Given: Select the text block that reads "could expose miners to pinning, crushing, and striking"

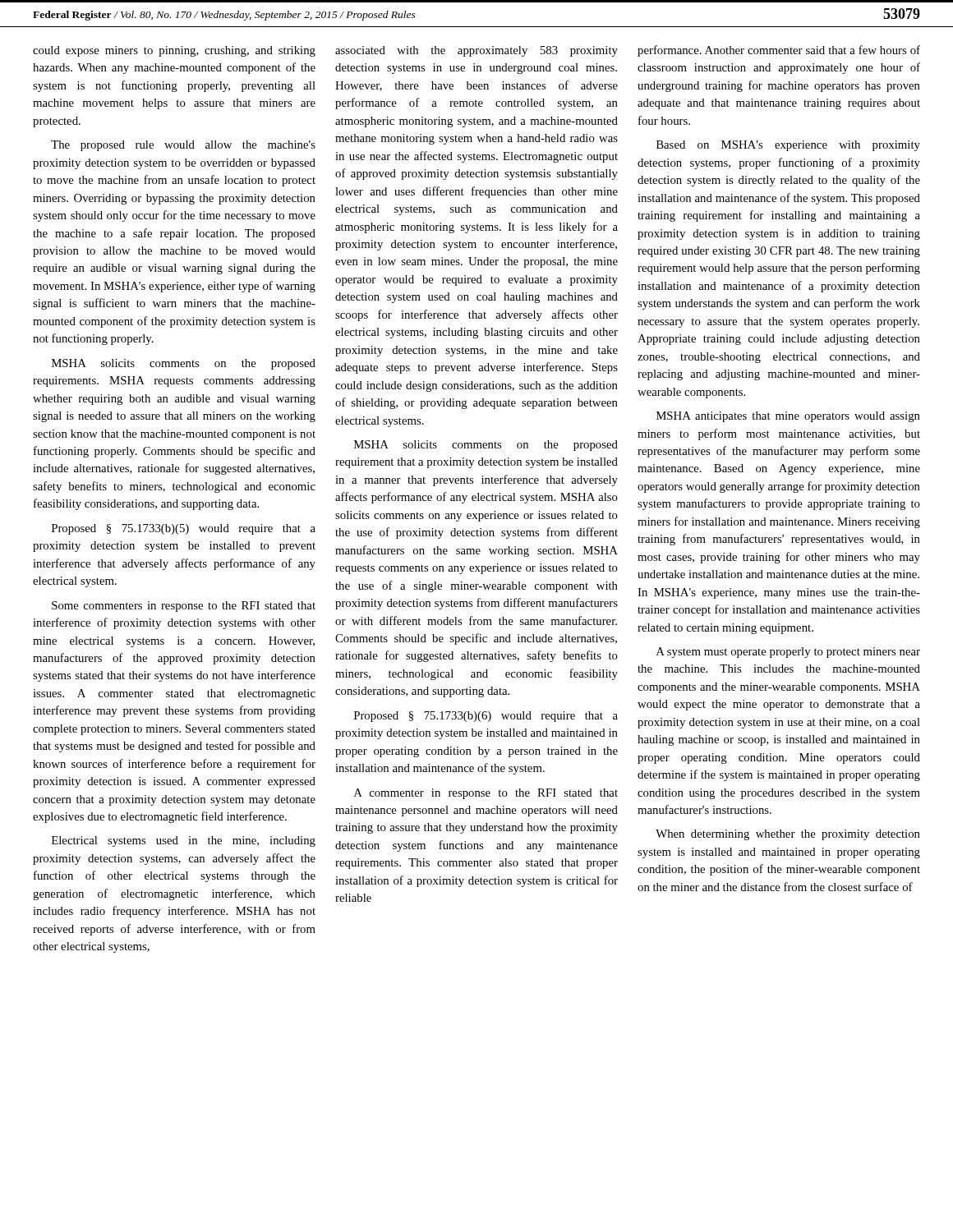Looking at the screenshot, I should 174,499.
